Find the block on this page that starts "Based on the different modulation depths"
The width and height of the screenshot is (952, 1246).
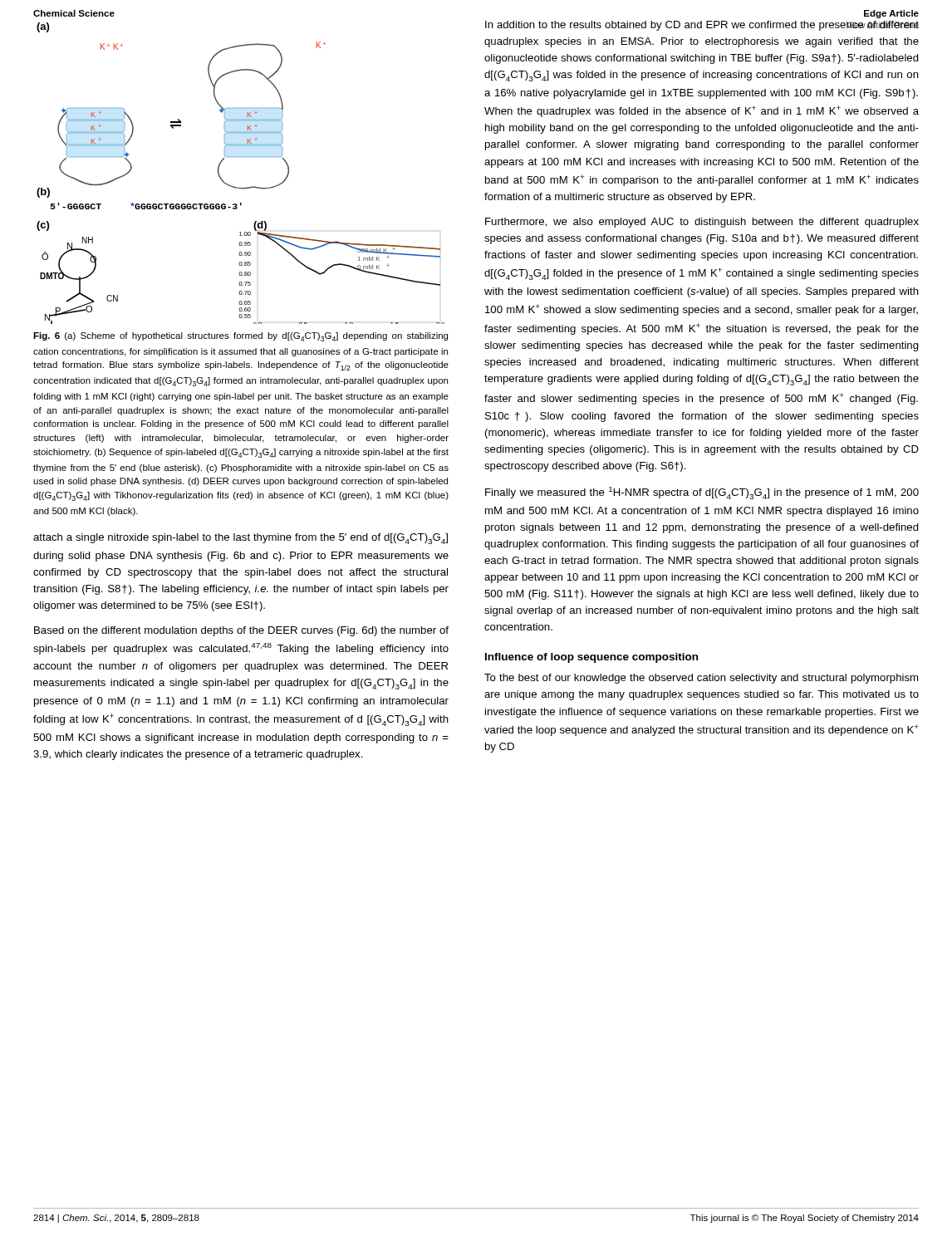241,692
